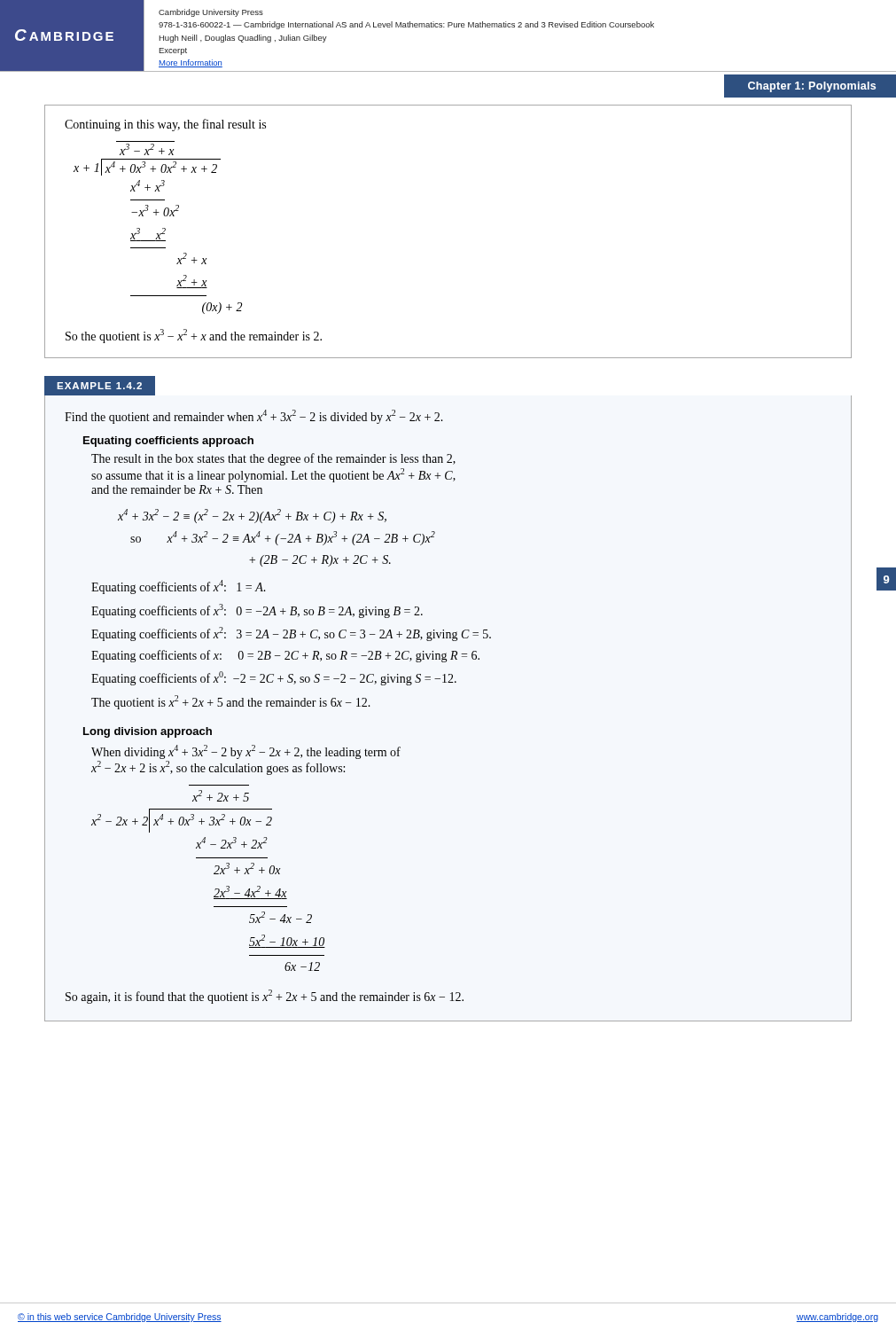
Task: Click on the text block containing "The result in the box states that the"
Action: [274, 474]
